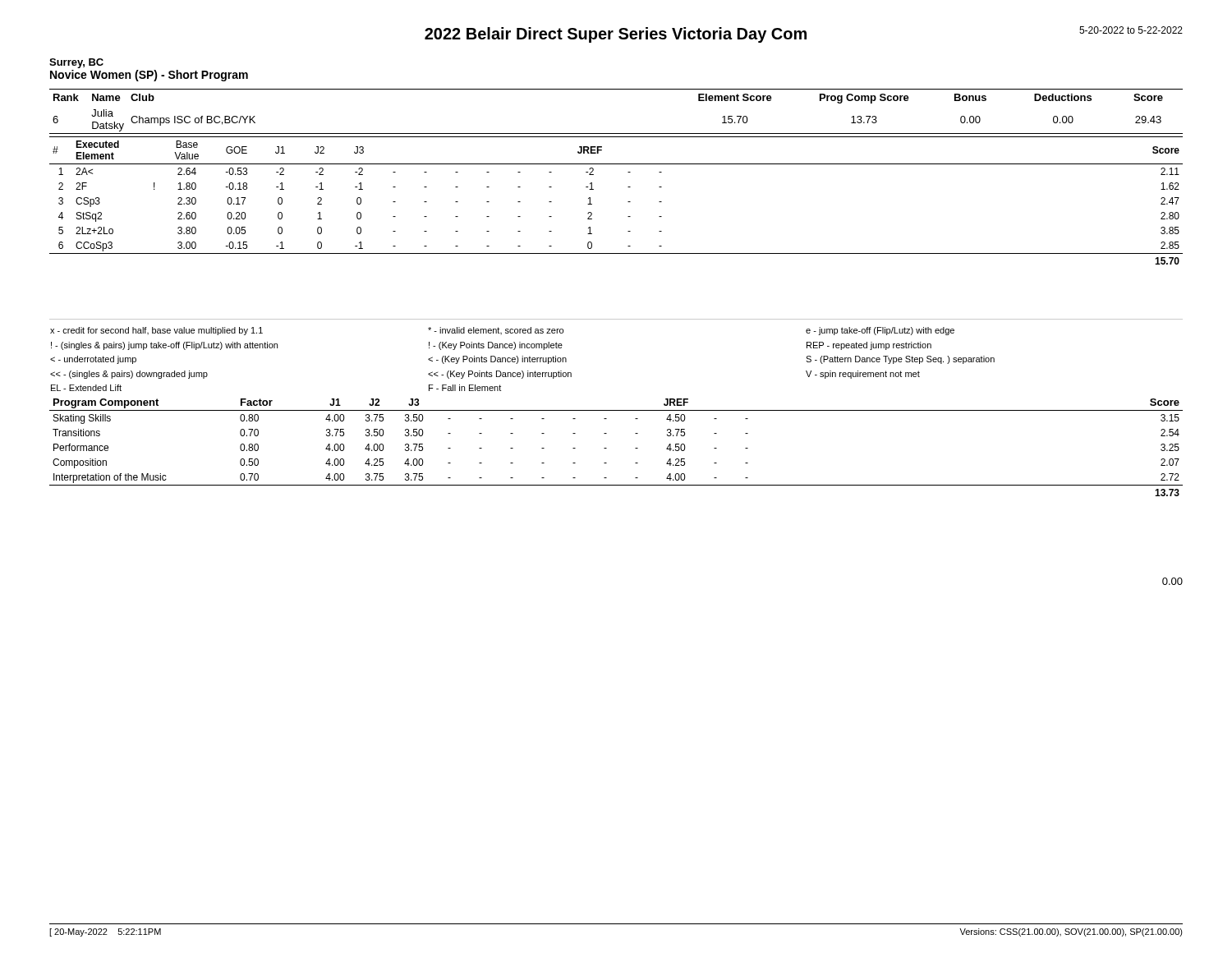Locate the region starting "x - credit for second half, base"

pyautogui.click(x=502, y=331)
